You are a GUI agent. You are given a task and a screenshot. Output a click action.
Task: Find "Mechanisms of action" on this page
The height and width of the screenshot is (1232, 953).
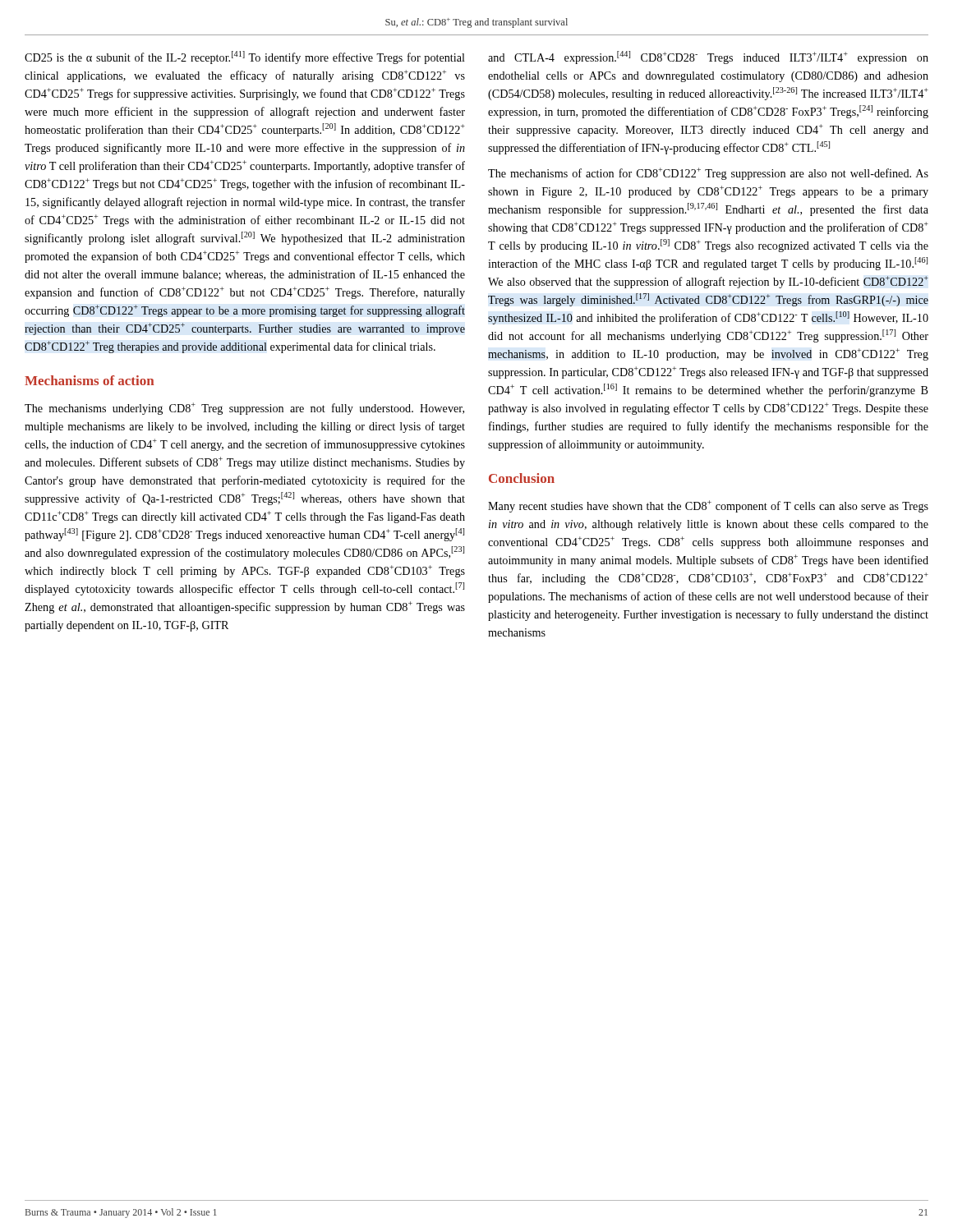pos(89,381)
